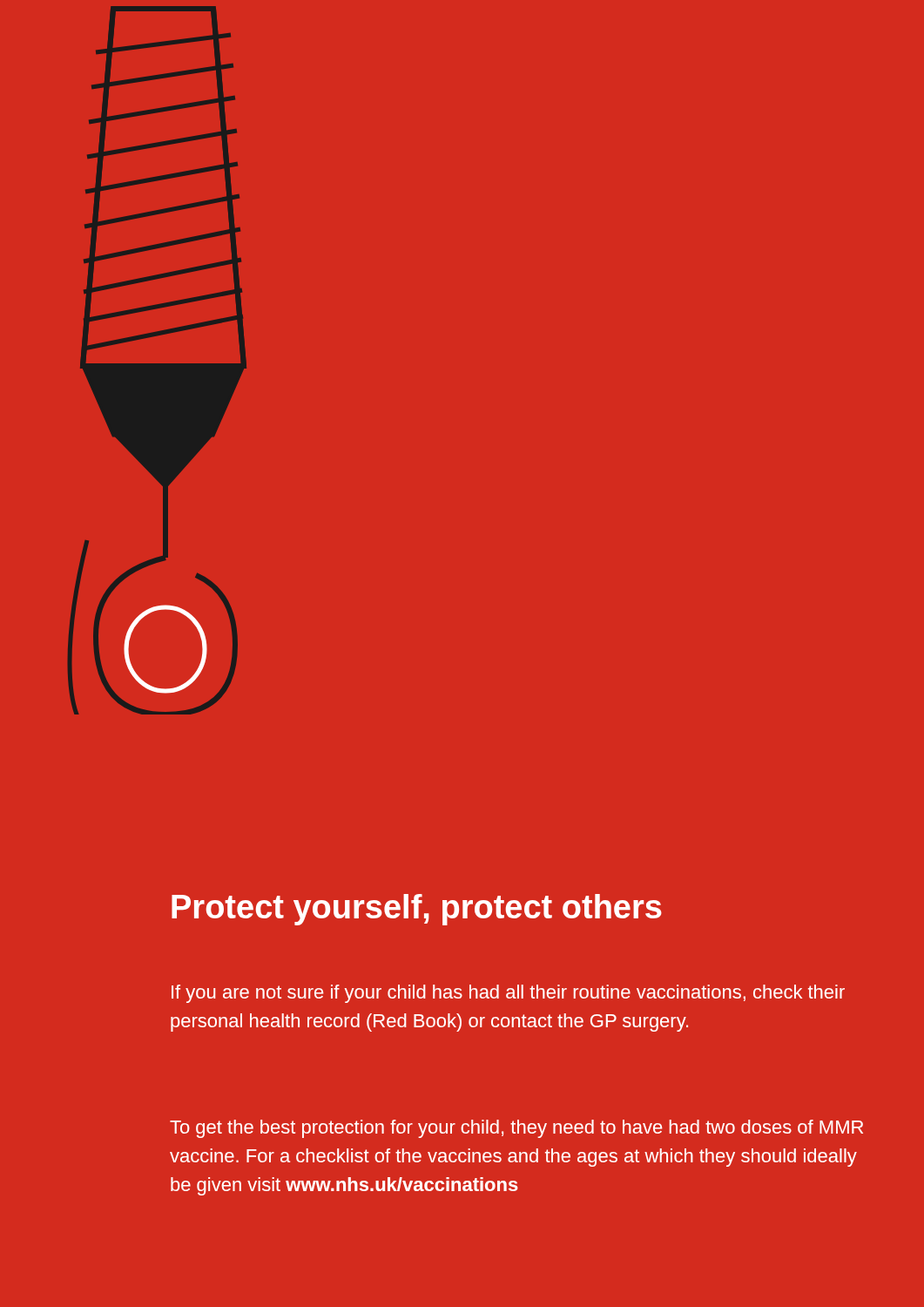Find the block on this page that starts "If you are not"

518,1006
